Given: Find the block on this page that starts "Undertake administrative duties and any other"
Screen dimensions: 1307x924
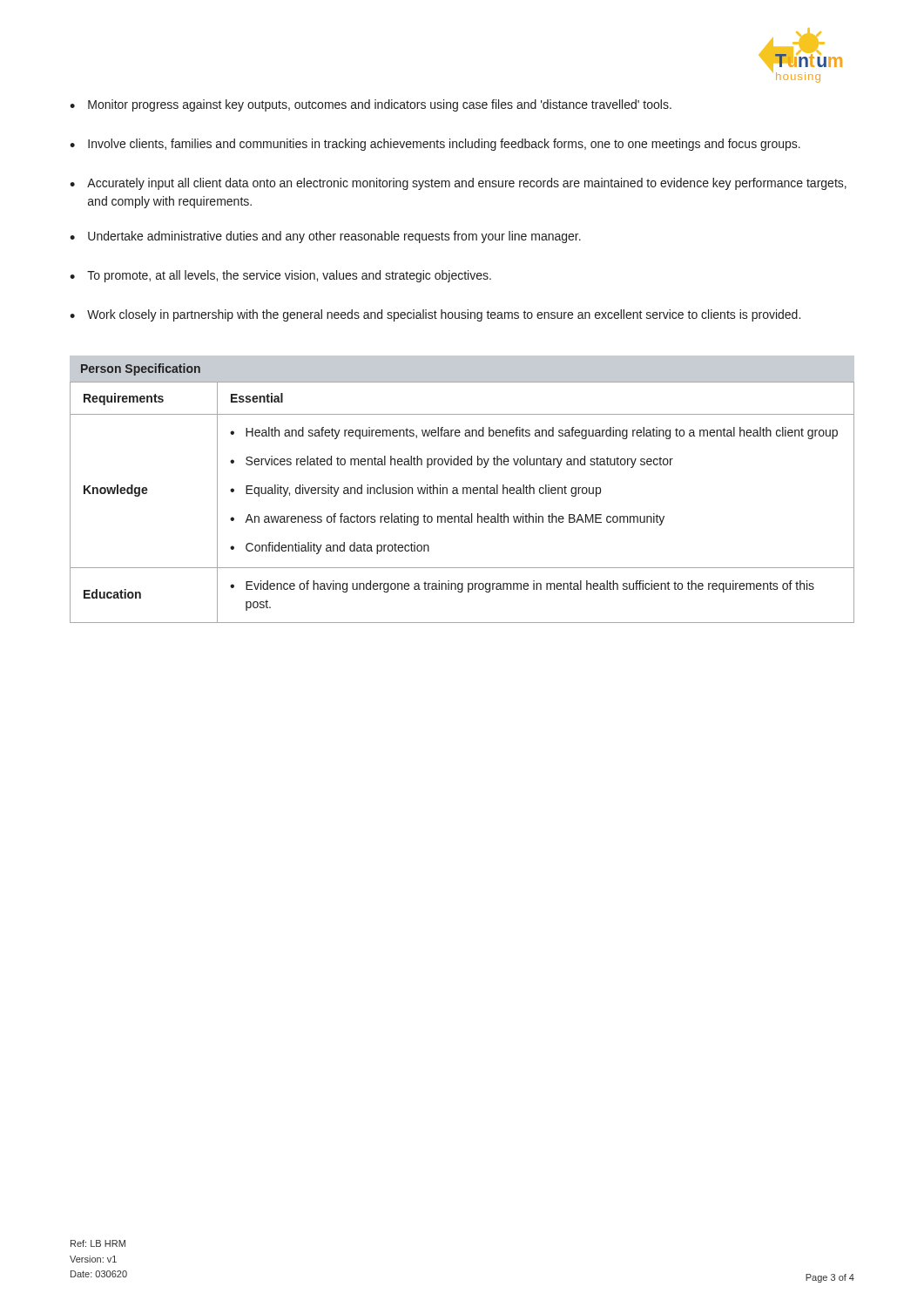Looking at the screenshot, I should pyautogui.click(x=462, y=239).
